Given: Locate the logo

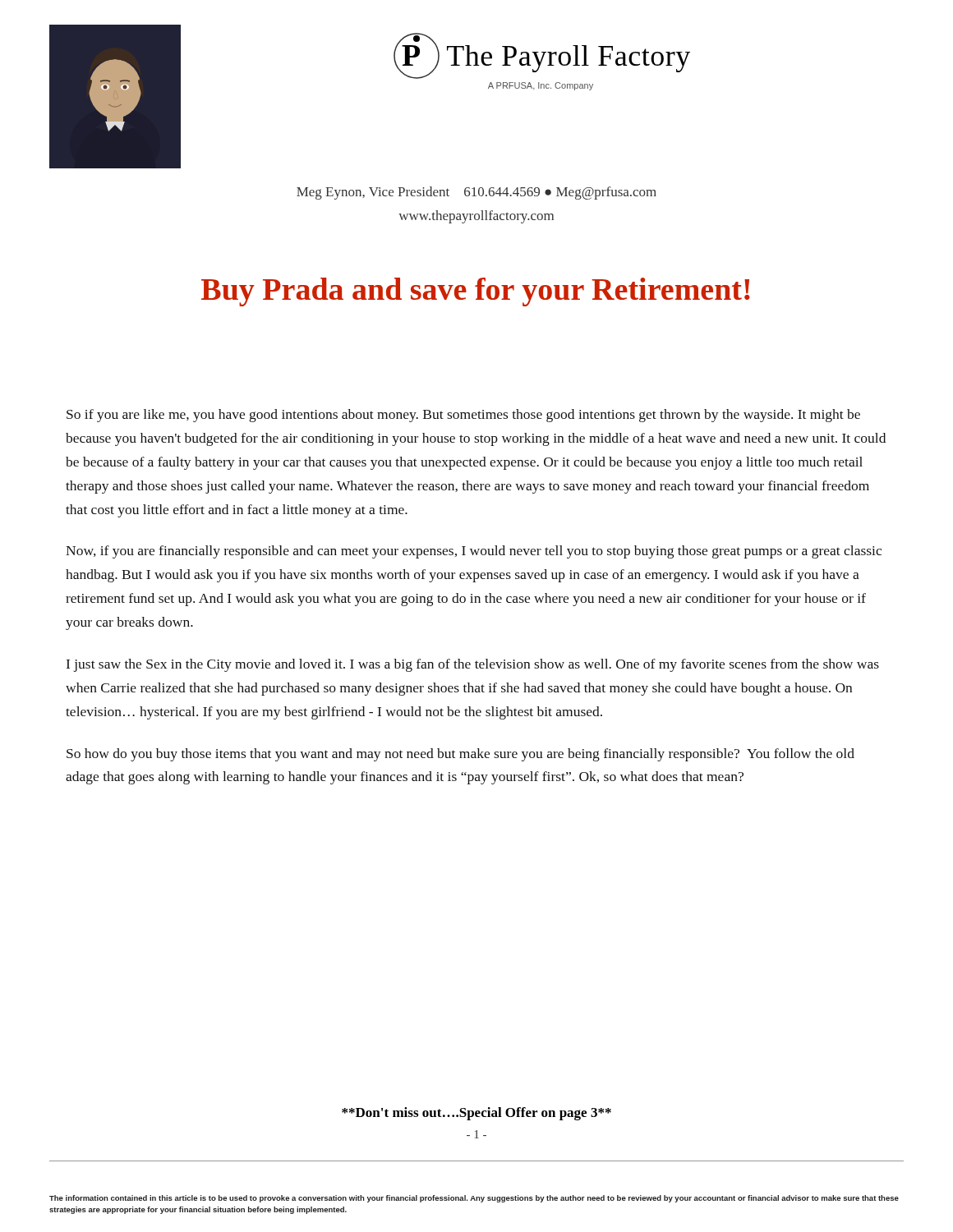Looking at the screenshot, I should click(x=542, y=57).
